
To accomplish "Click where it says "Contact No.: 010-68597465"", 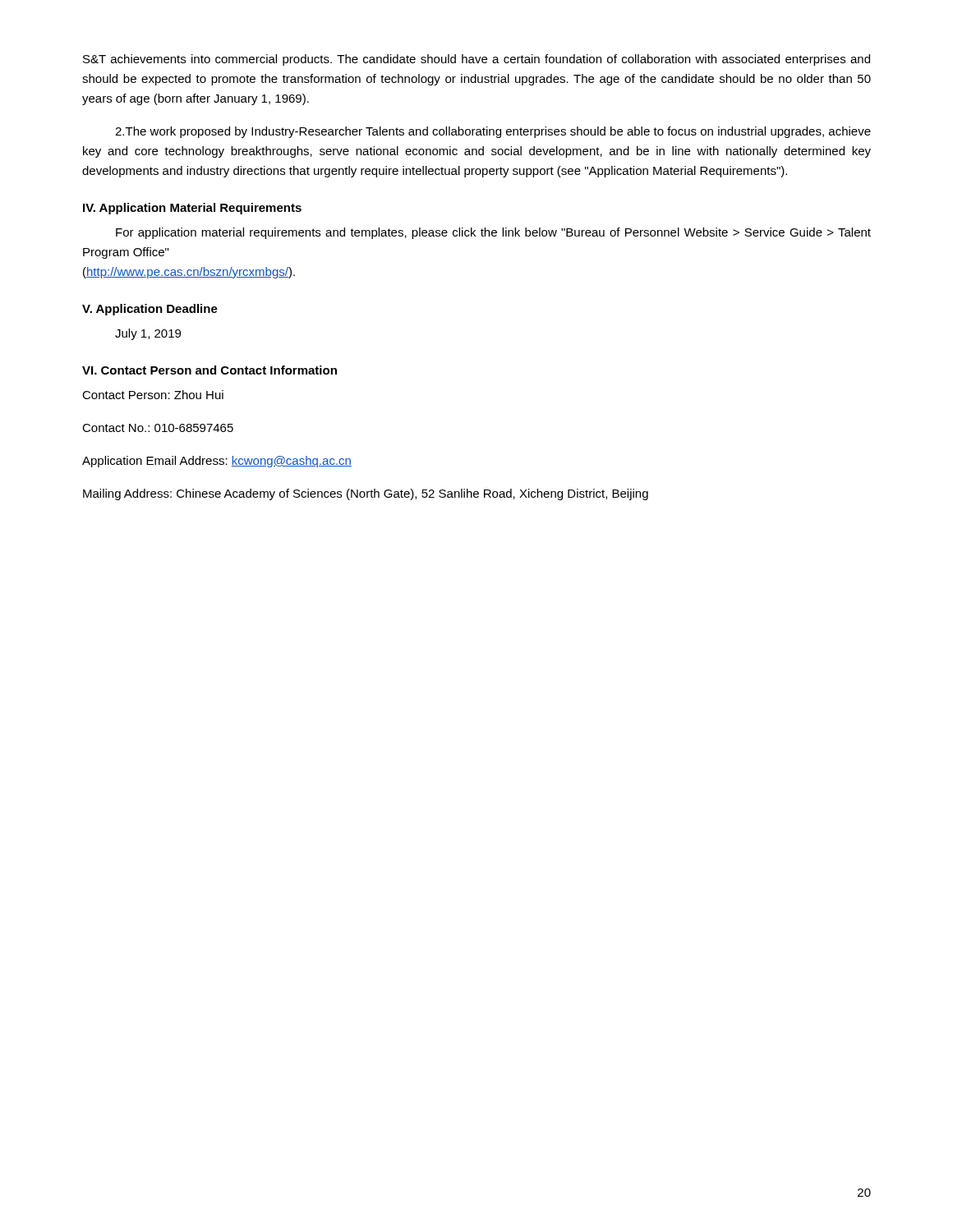I will (158, 428).
